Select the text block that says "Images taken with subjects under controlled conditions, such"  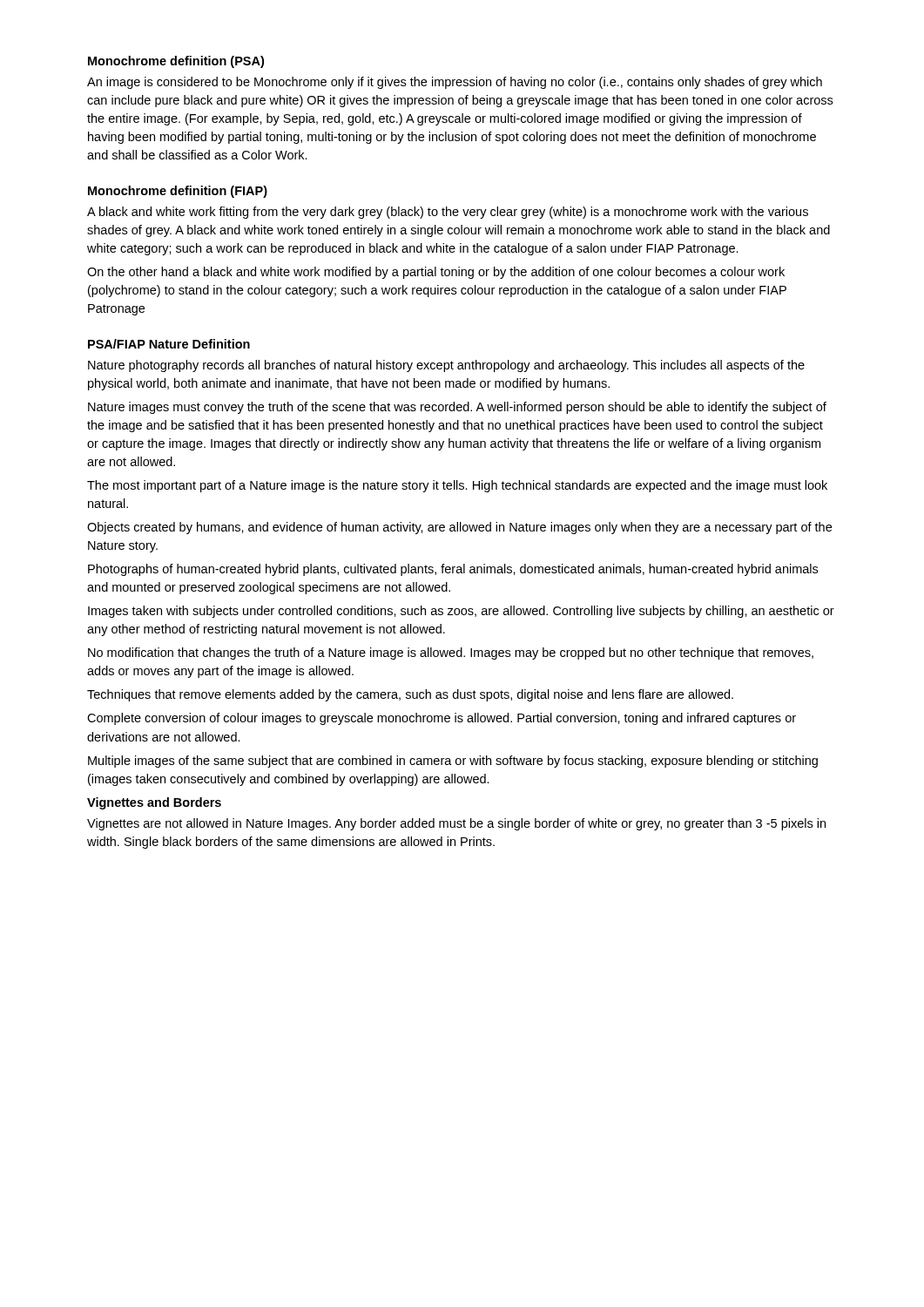461,620
